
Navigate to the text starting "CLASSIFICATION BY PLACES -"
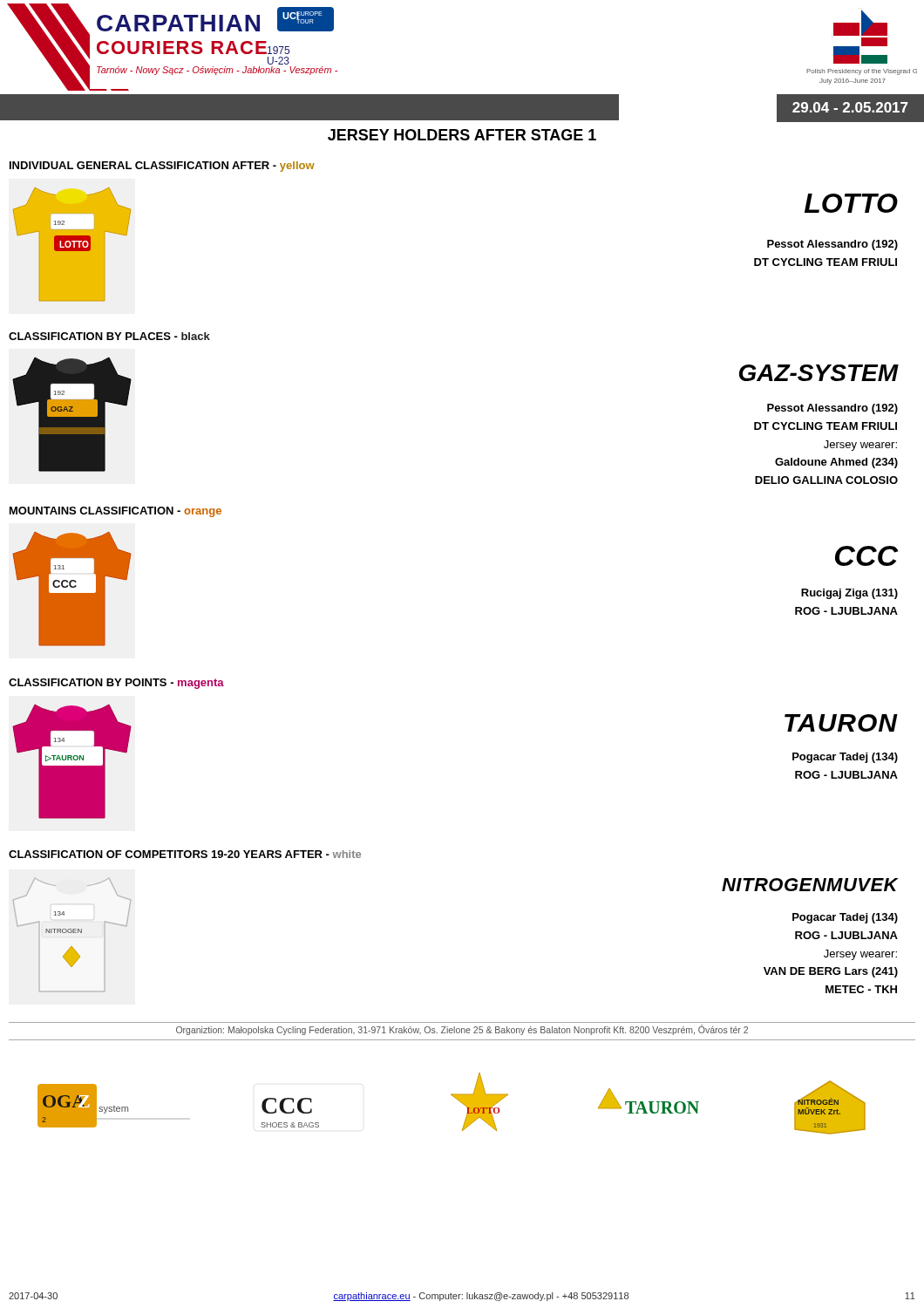pos(109,336)
